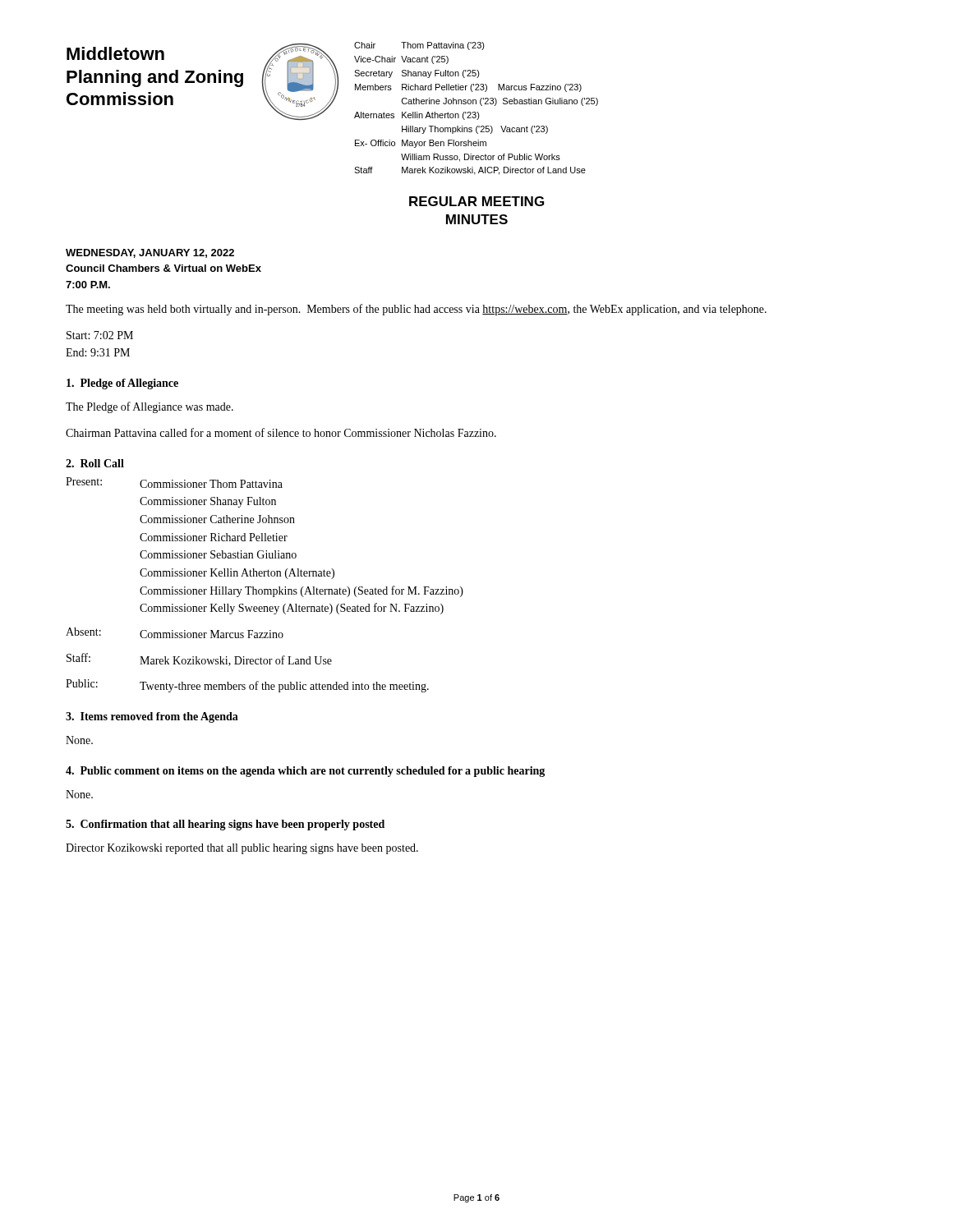Where is the passage that starts "Director Kozikowski reported that all public hearing signs"?
953x1232 pixels.
tap(242, 848)
